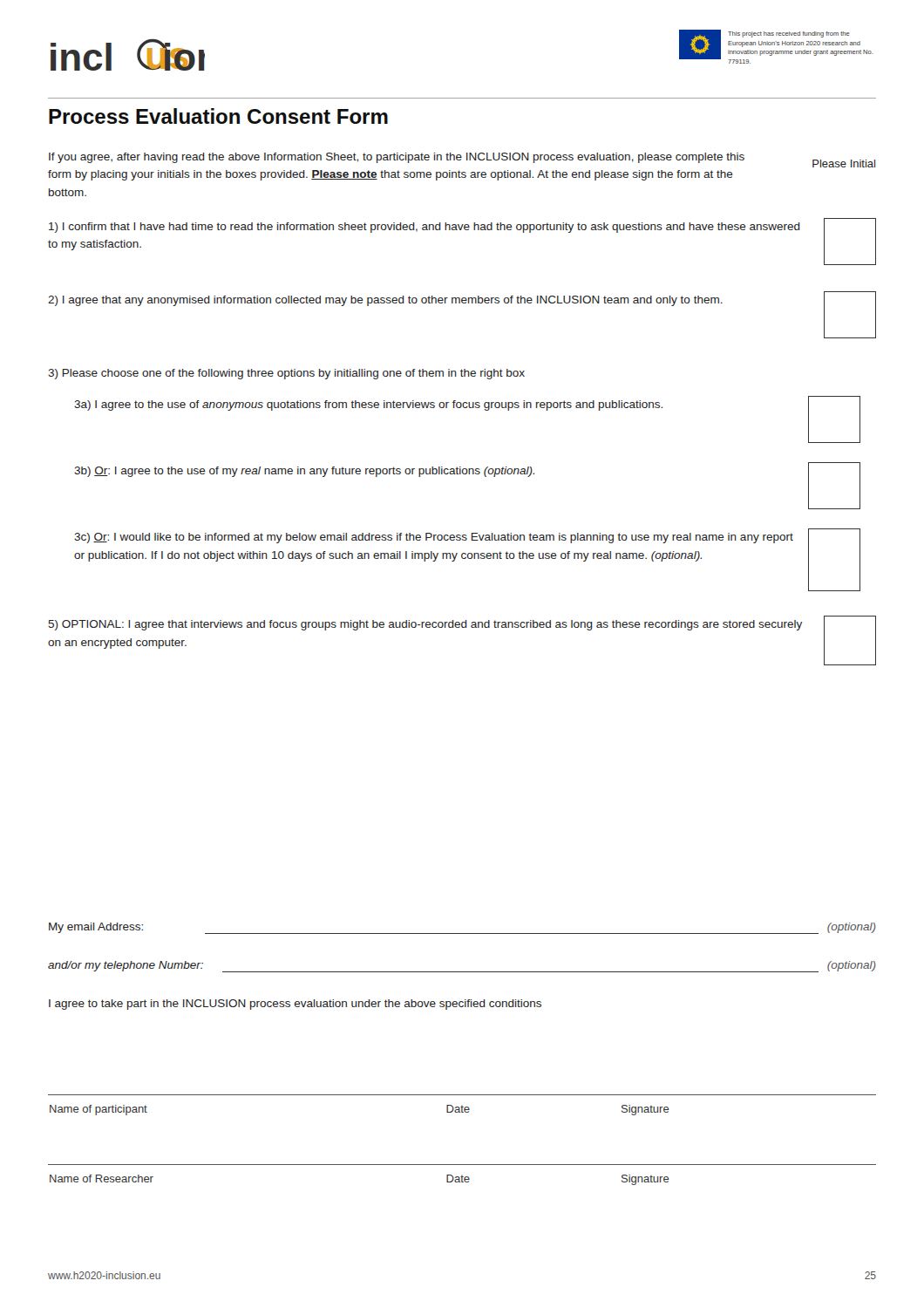Select the table that reads "Name of Researcher"

click(462, 1175)
